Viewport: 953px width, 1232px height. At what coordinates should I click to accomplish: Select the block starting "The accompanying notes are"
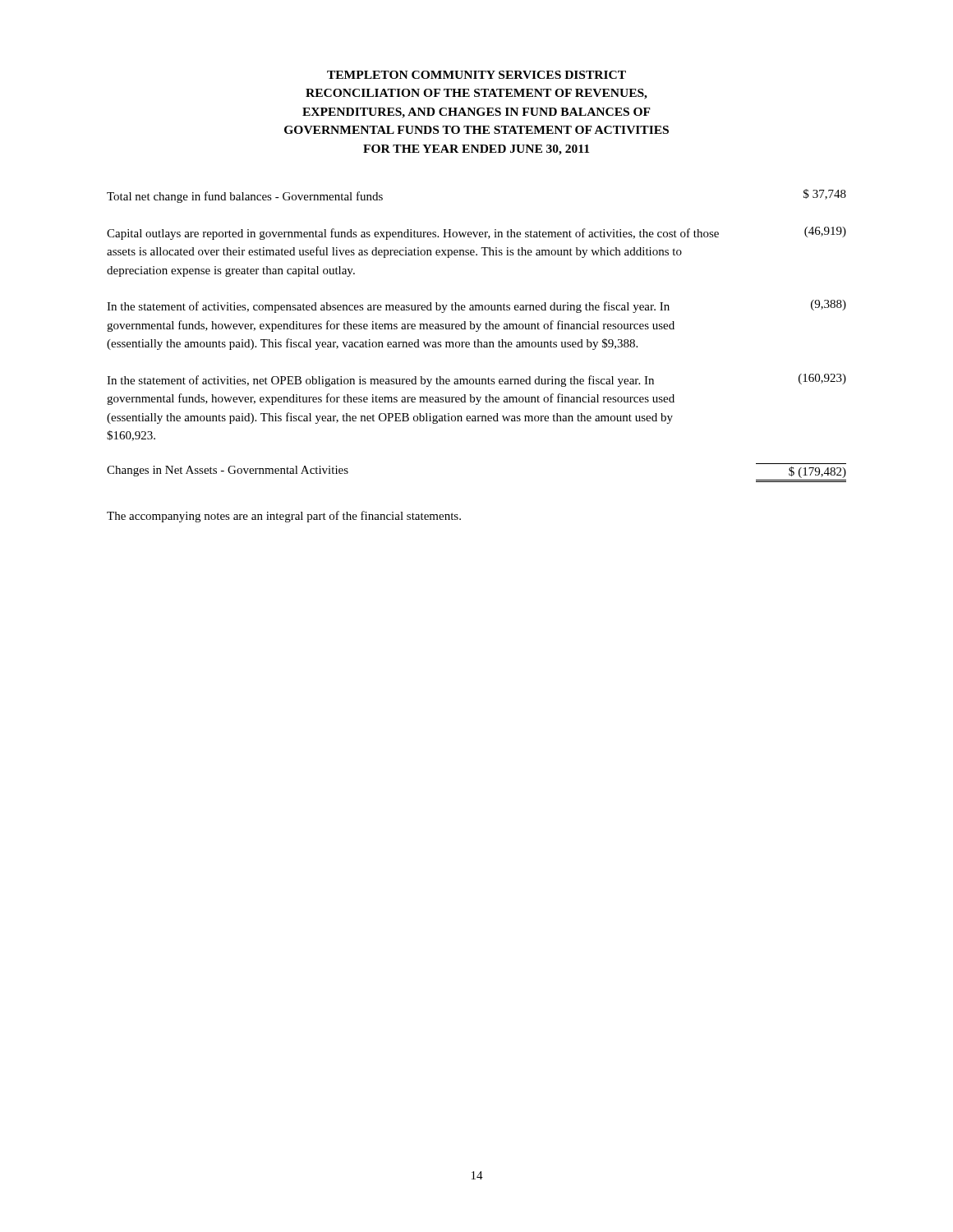click(284, 516)
